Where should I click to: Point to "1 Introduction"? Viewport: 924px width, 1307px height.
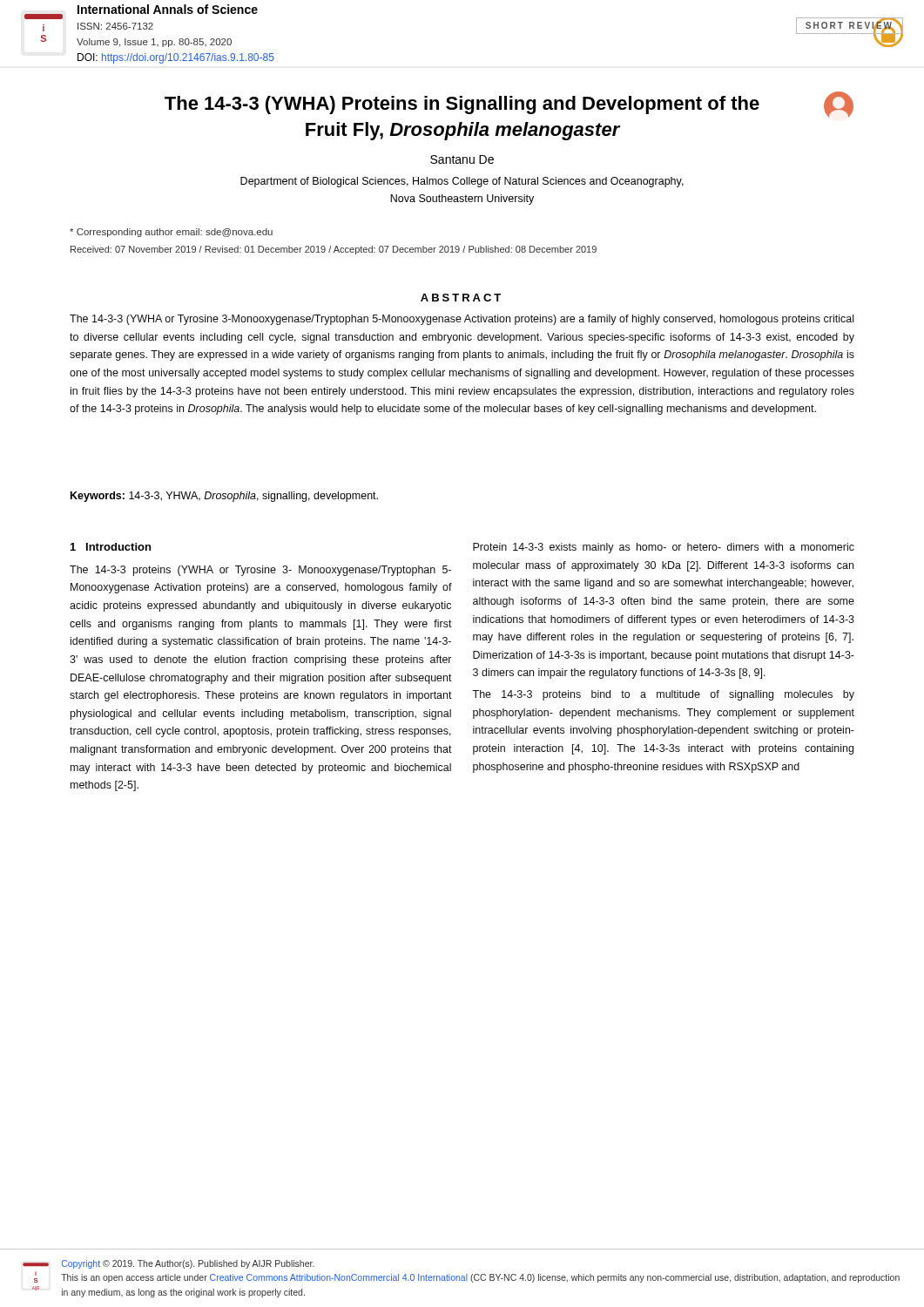click(x=111, y=547)
